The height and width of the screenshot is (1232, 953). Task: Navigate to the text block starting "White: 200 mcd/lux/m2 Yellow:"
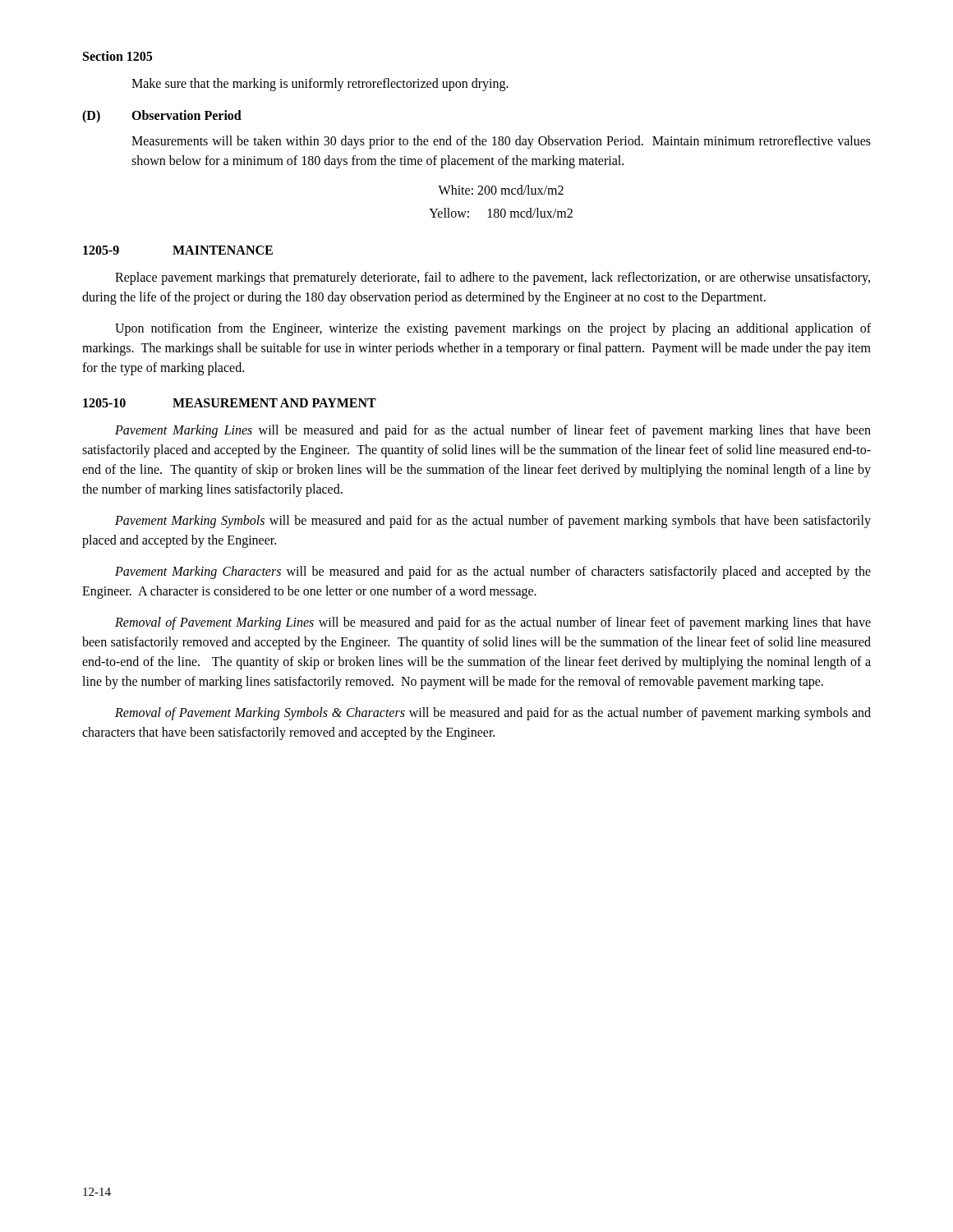tap(501, 202)
